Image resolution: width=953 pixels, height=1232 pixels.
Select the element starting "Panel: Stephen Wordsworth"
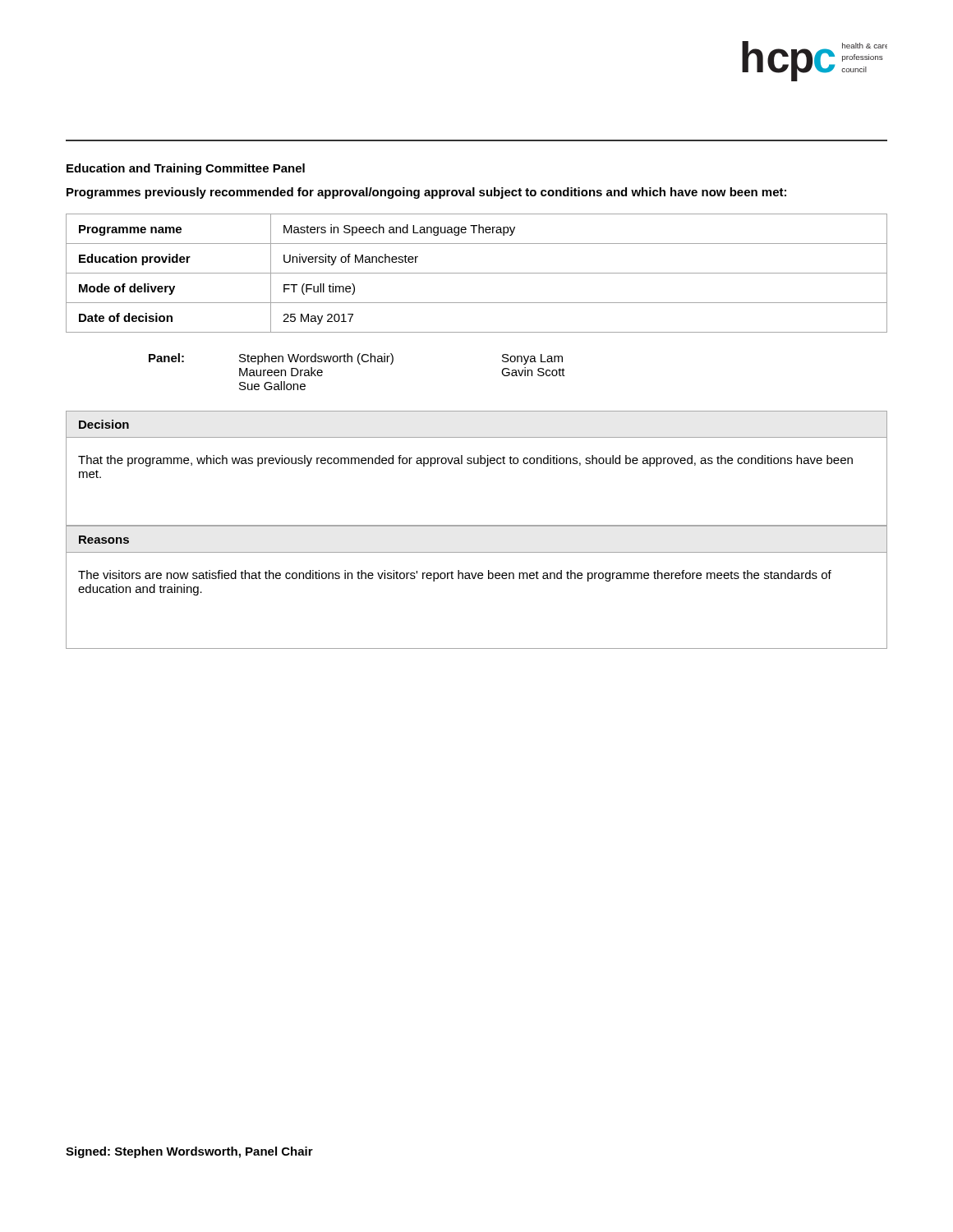[390, 372]
